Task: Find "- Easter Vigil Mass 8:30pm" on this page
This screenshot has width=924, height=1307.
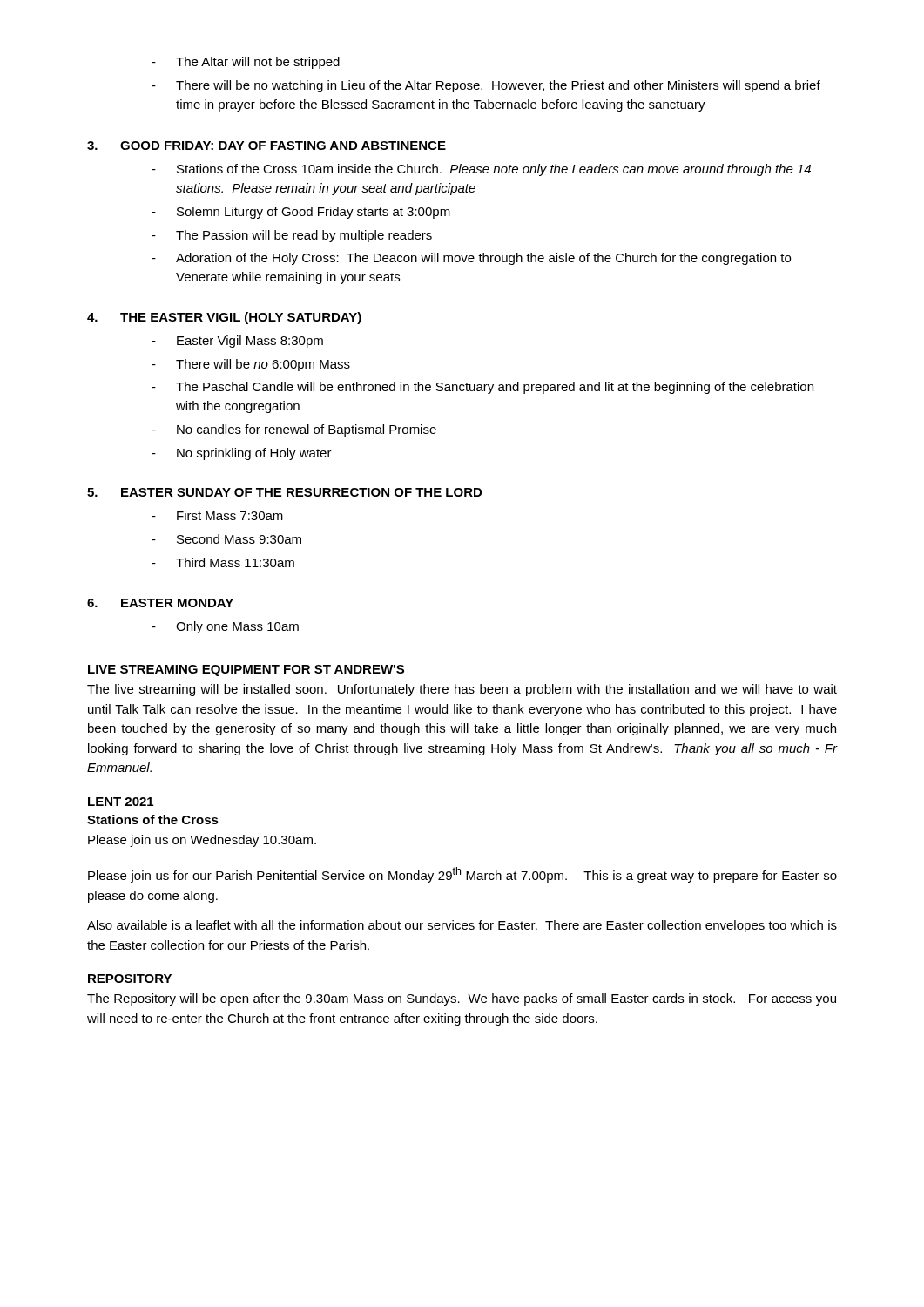Action: [x=237, y=342]
